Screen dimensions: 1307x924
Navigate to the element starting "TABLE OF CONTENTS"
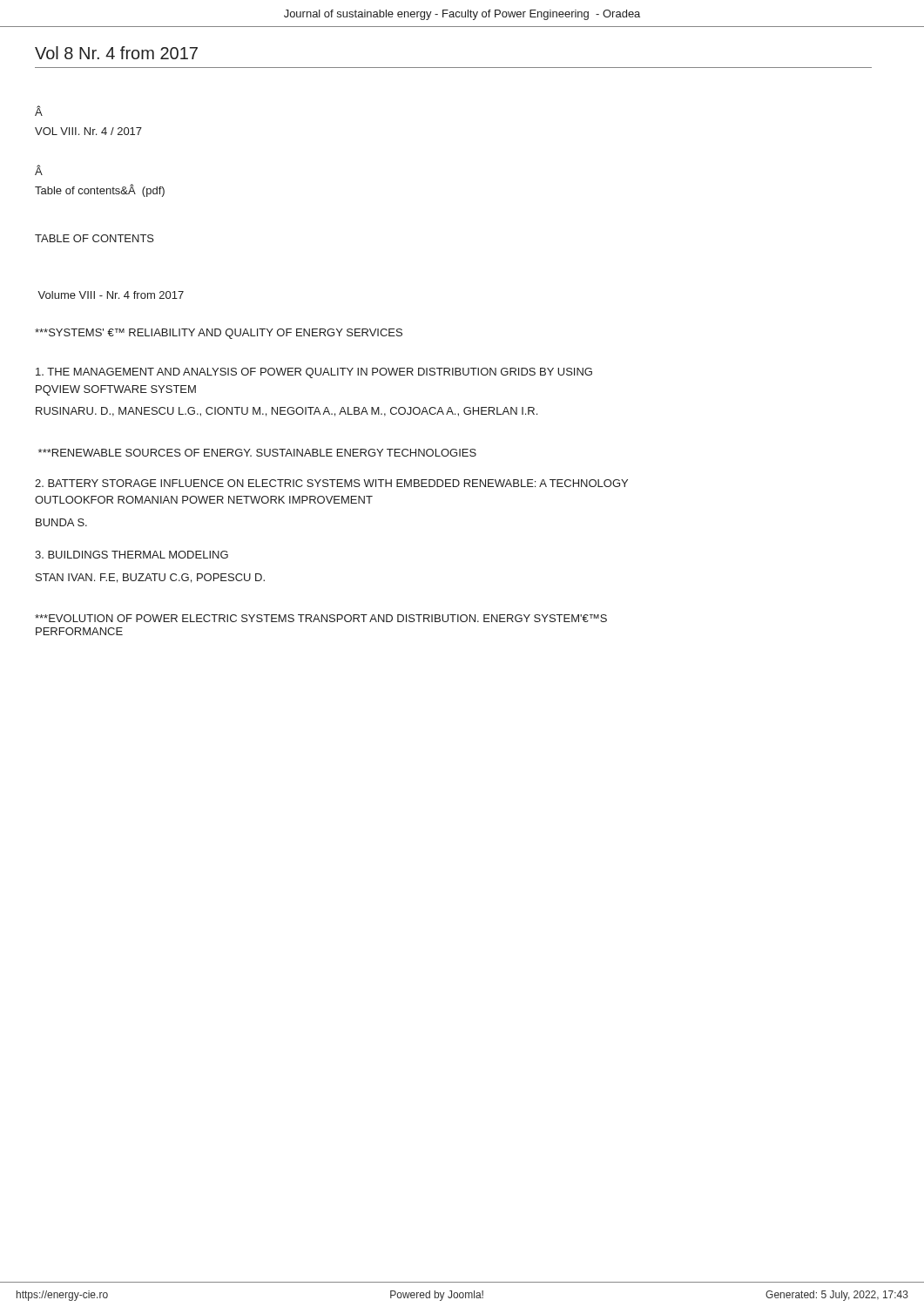(94, 239)
